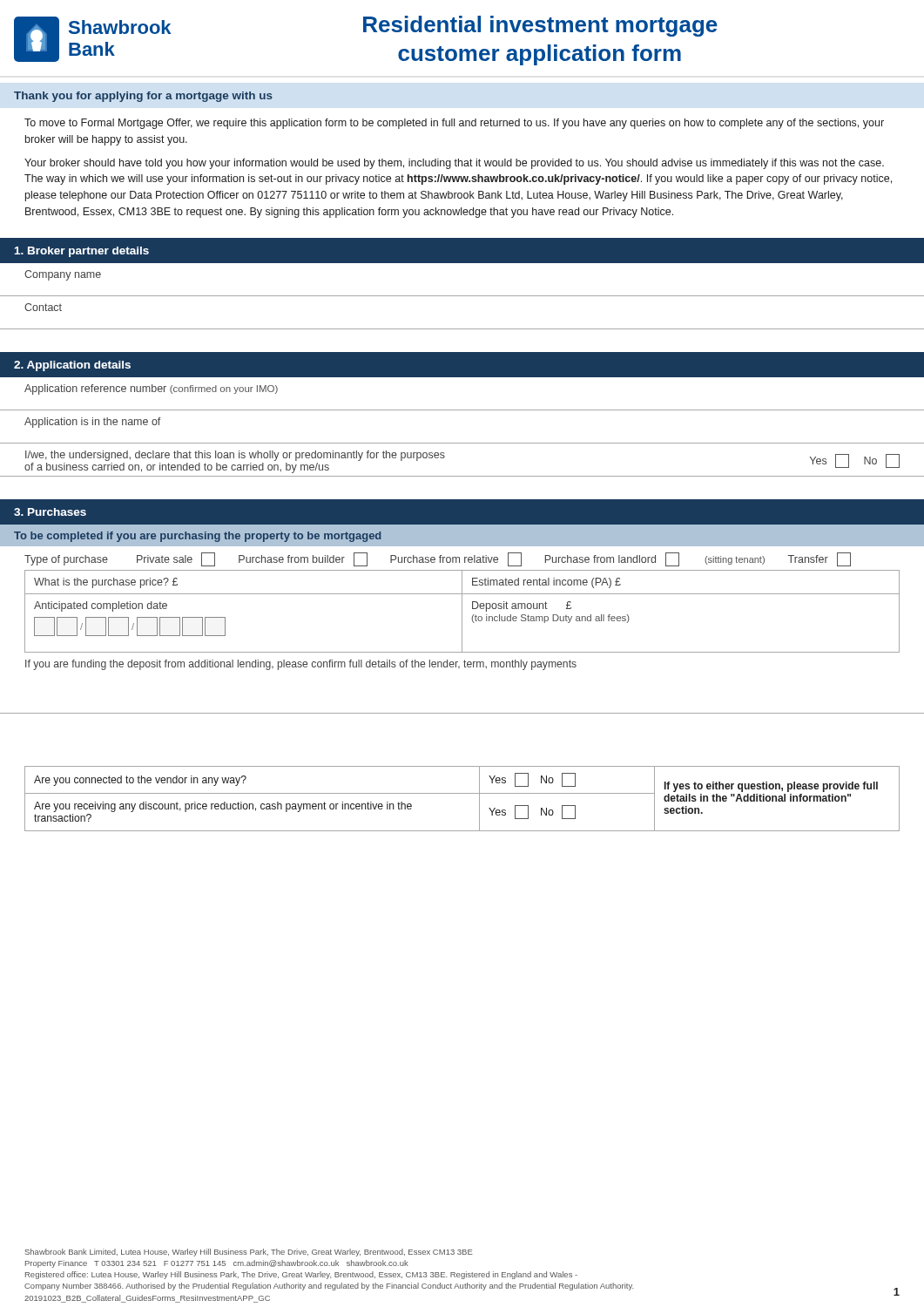Find the text containing "Company name"
This screenshot has width=924, height=1307.
[63, 274]
